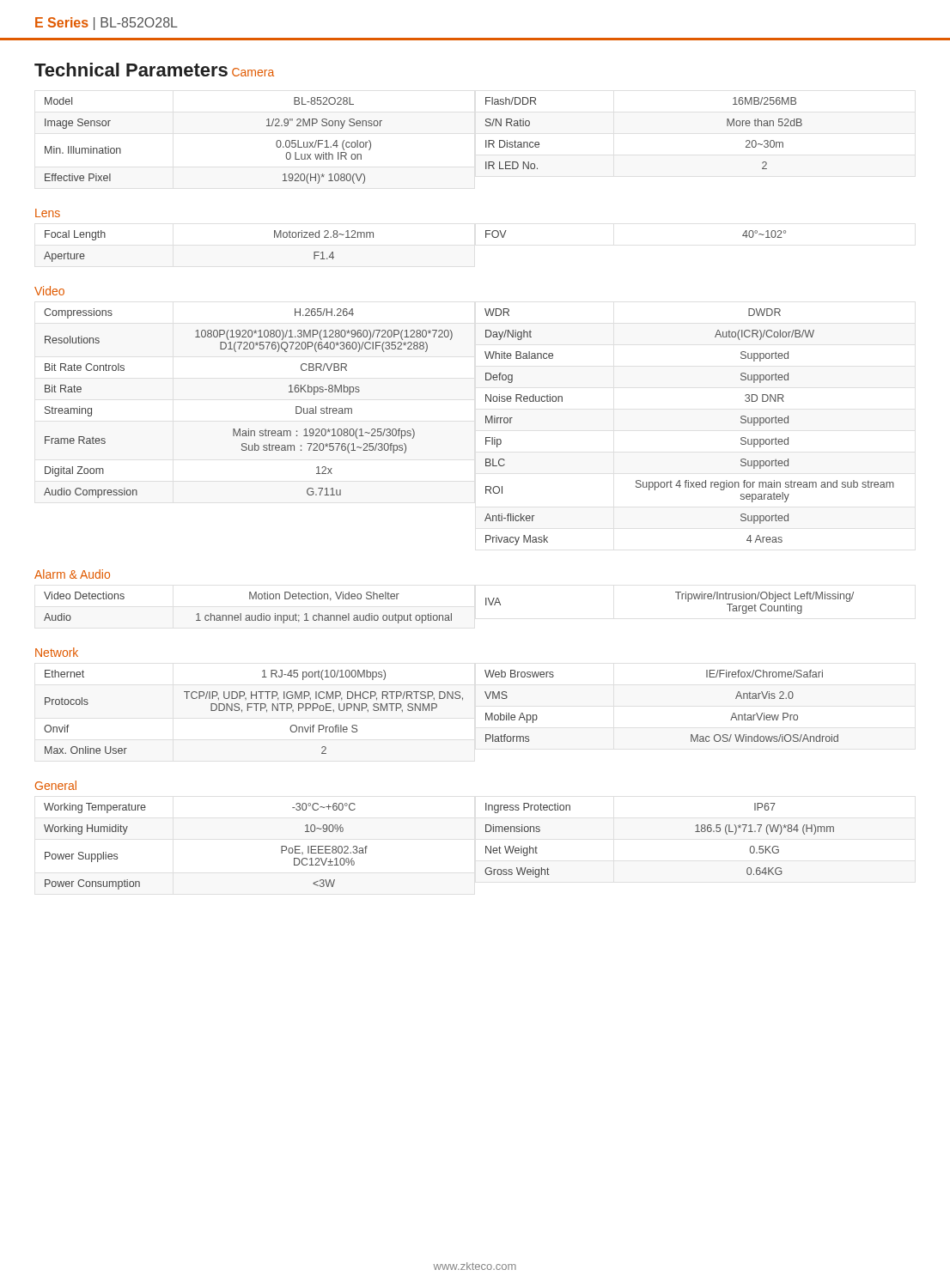Find the table that mentions "Video Detections"

tap(475, 607)
